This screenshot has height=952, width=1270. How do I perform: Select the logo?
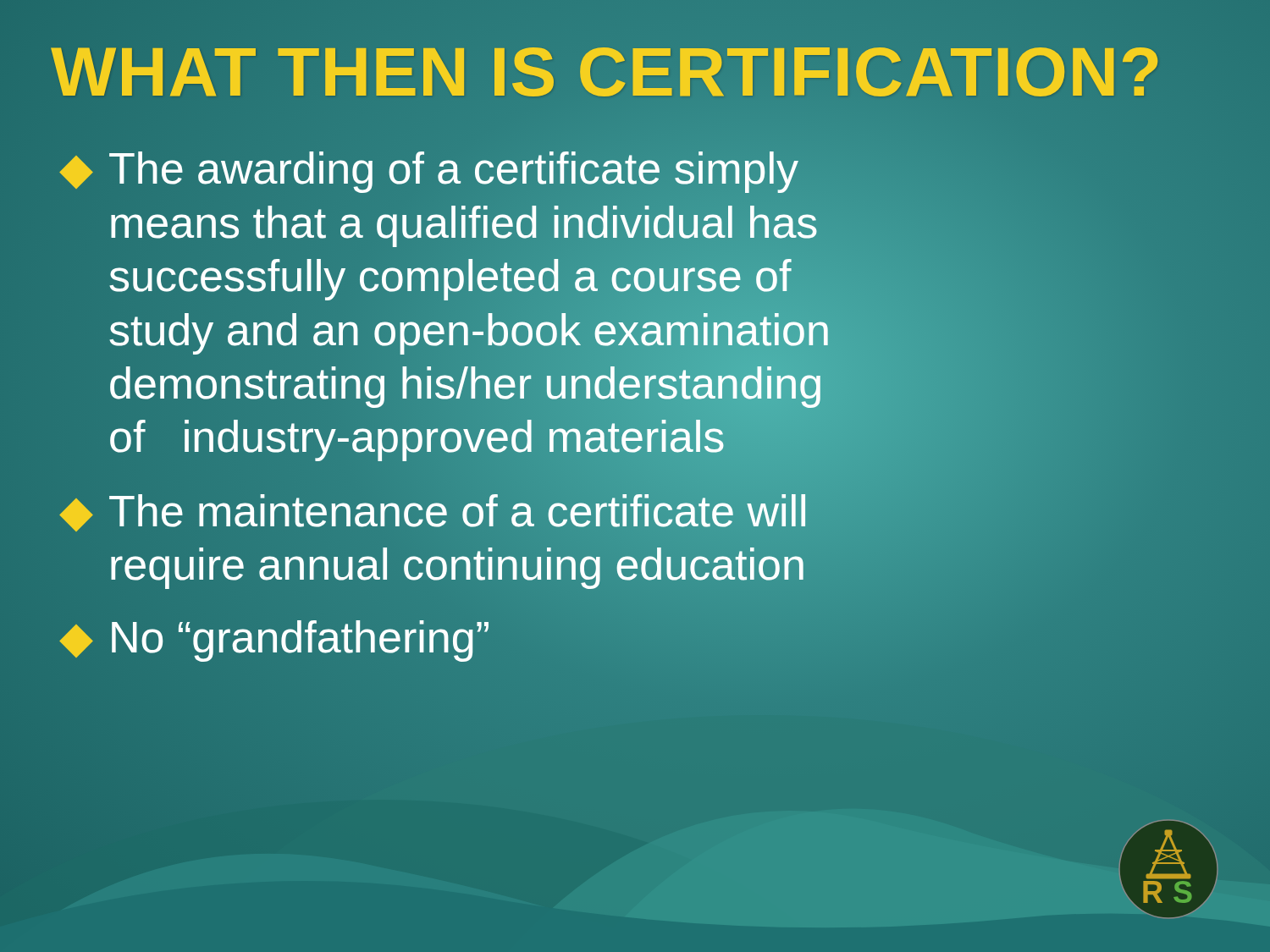coord(1168,869)
